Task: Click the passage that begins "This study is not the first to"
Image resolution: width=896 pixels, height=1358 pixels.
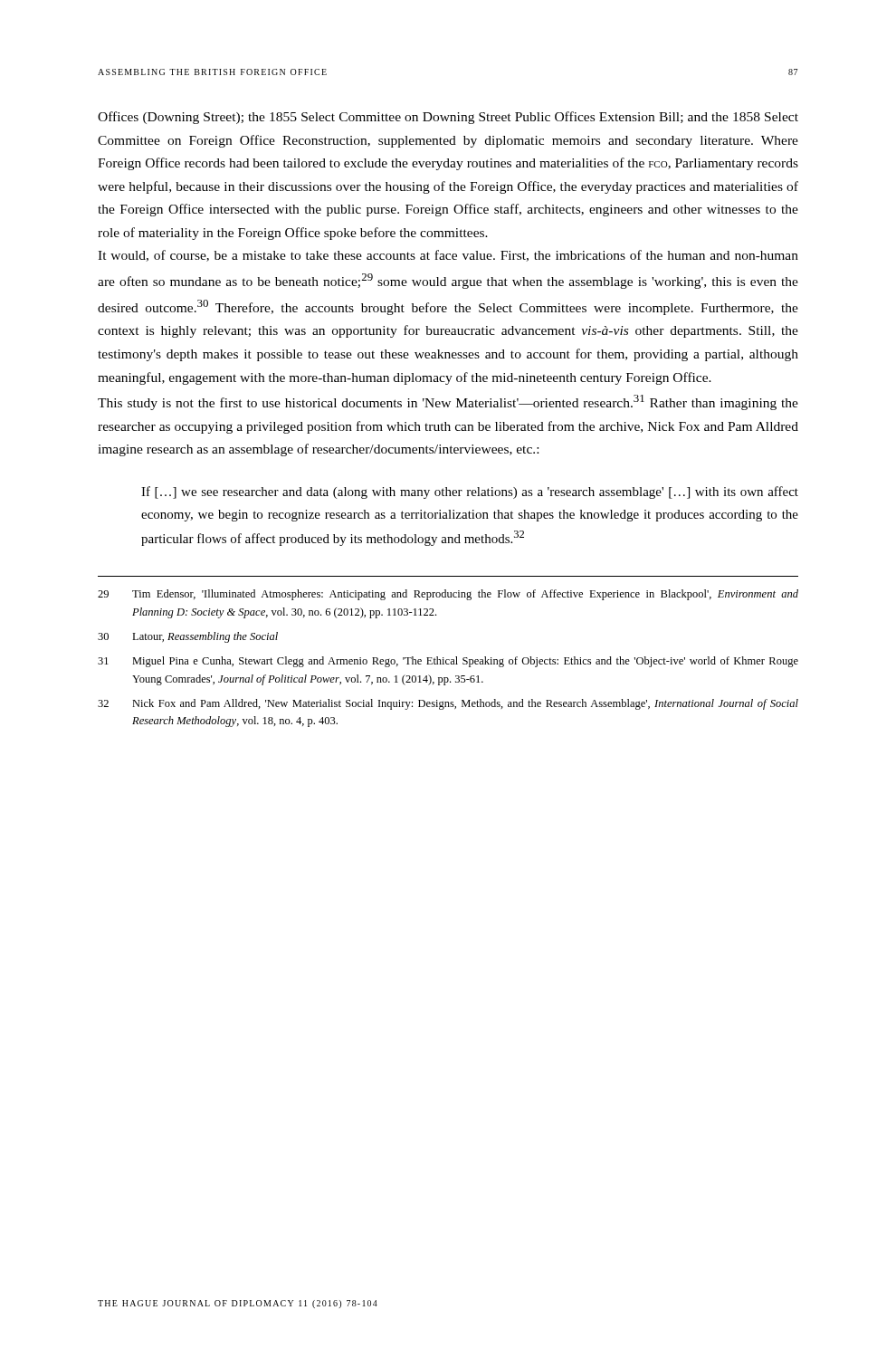Action: (448, 425)
